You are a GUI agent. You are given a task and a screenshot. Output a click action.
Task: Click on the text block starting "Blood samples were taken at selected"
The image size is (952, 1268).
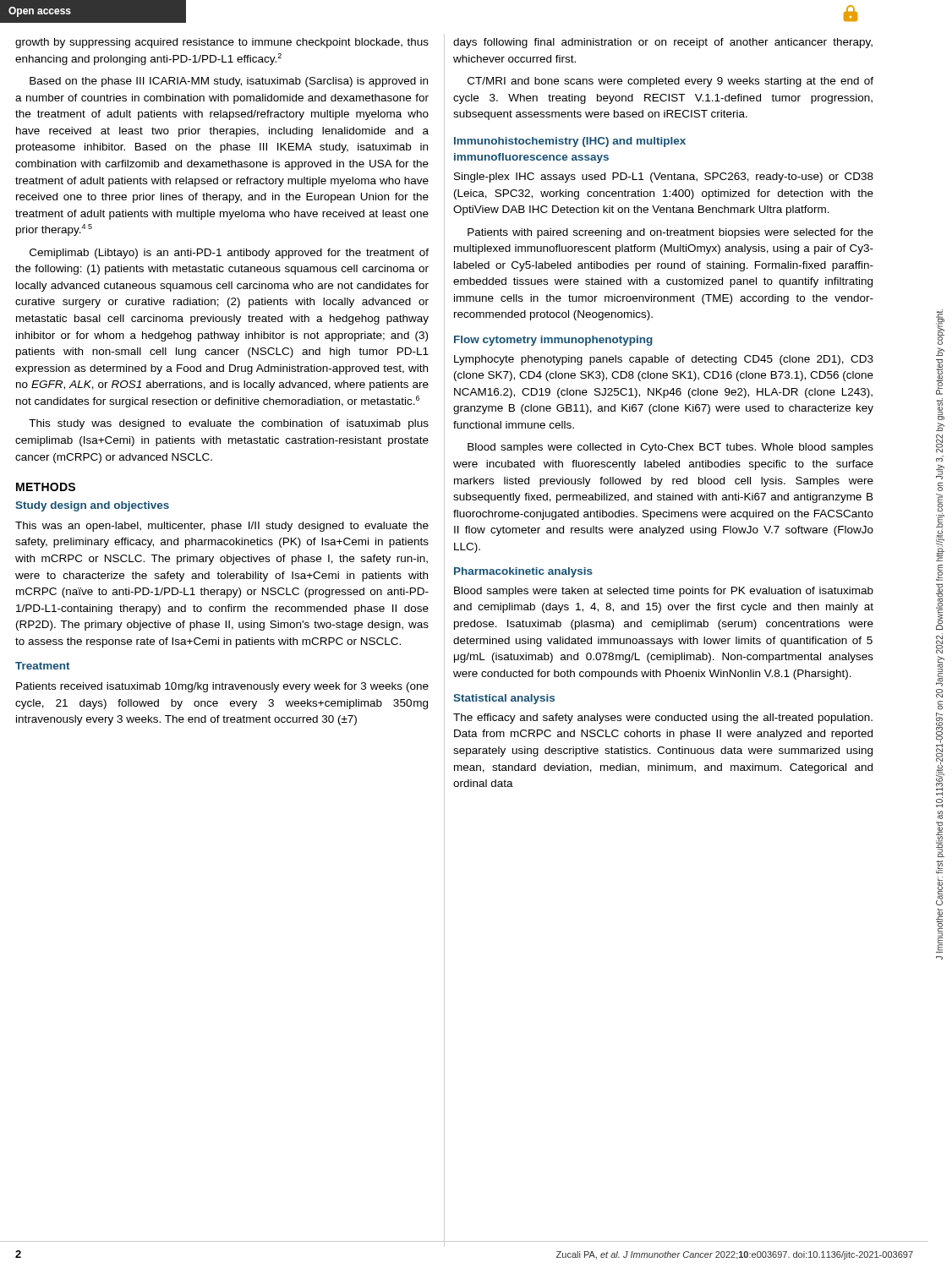tap(663, 632)
